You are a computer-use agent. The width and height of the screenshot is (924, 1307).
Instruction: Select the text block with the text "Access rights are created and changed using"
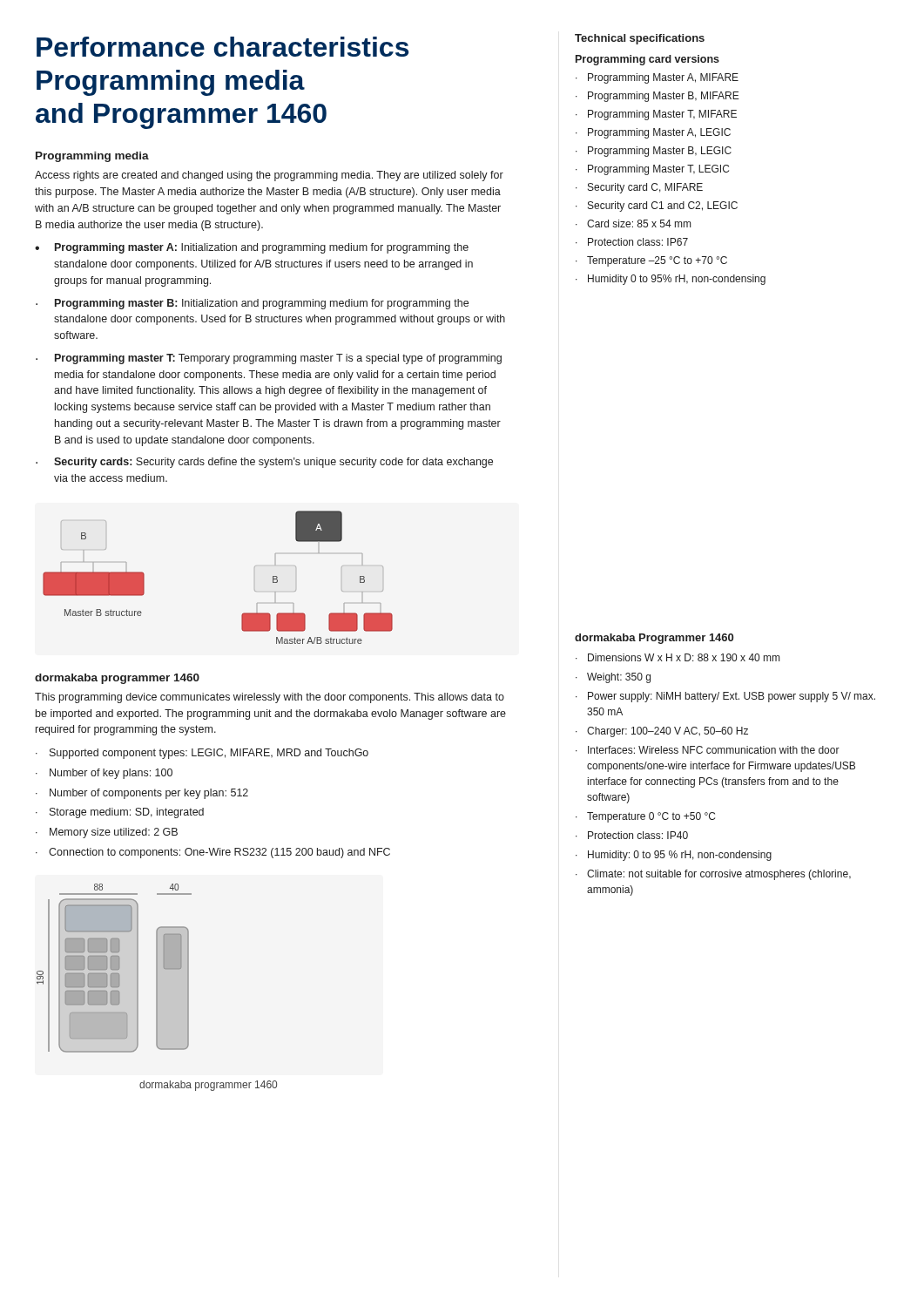(x=272, y=200)
